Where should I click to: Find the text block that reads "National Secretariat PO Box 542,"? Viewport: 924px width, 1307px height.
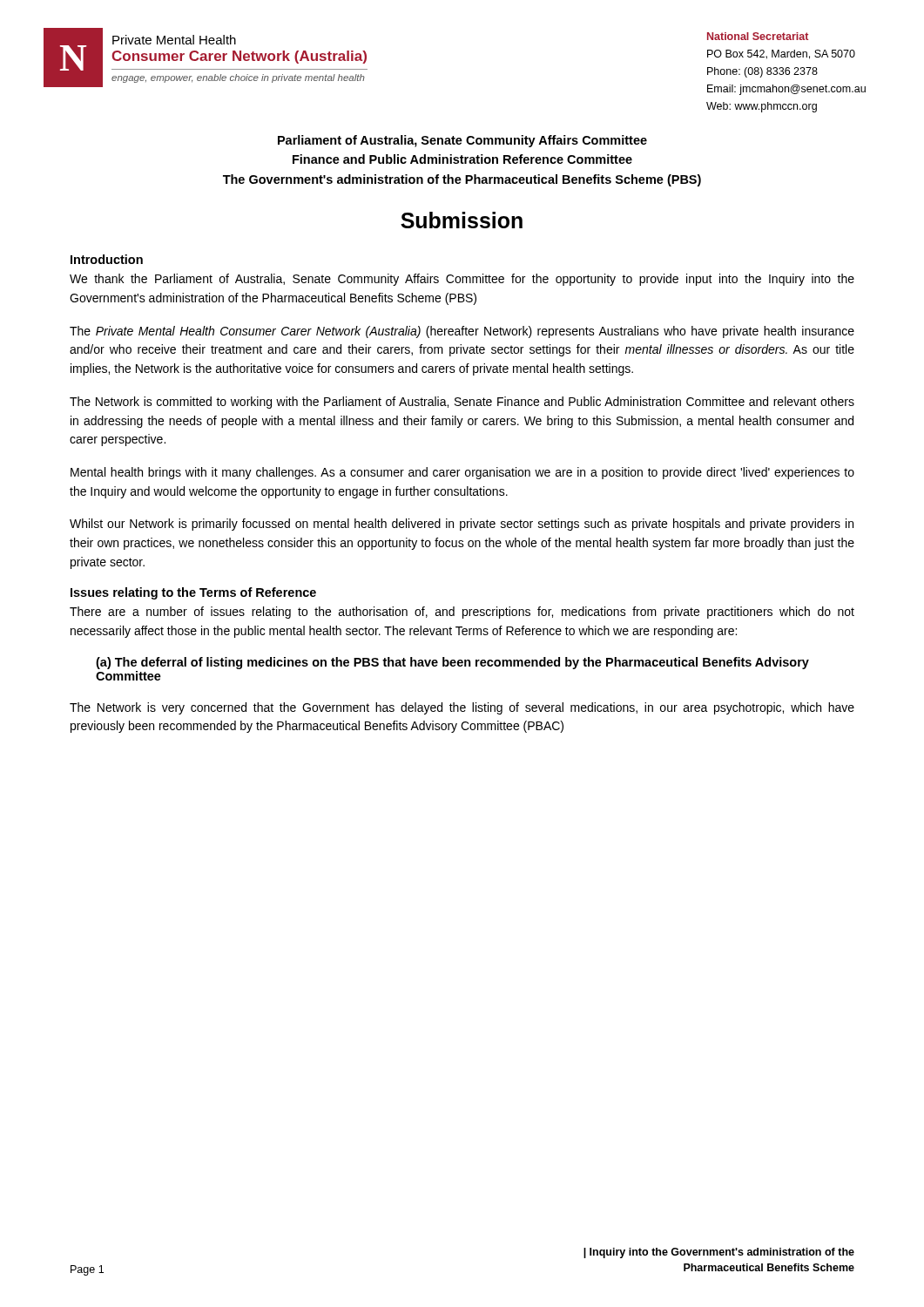click(x=793, y=70)
